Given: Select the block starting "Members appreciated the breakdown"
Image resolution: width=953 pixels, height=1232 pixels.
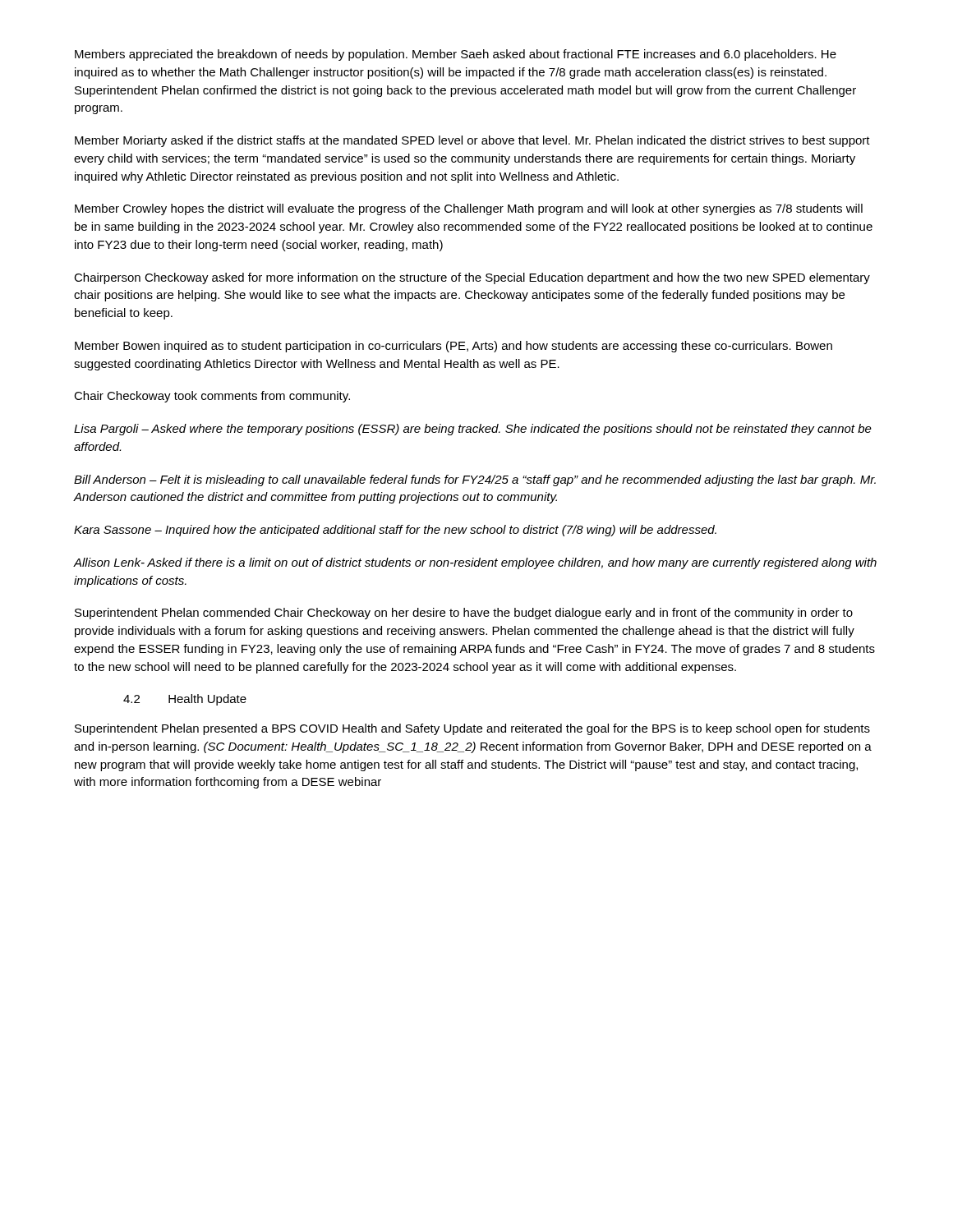Looking at the screenshot, I should pos(465,81).
